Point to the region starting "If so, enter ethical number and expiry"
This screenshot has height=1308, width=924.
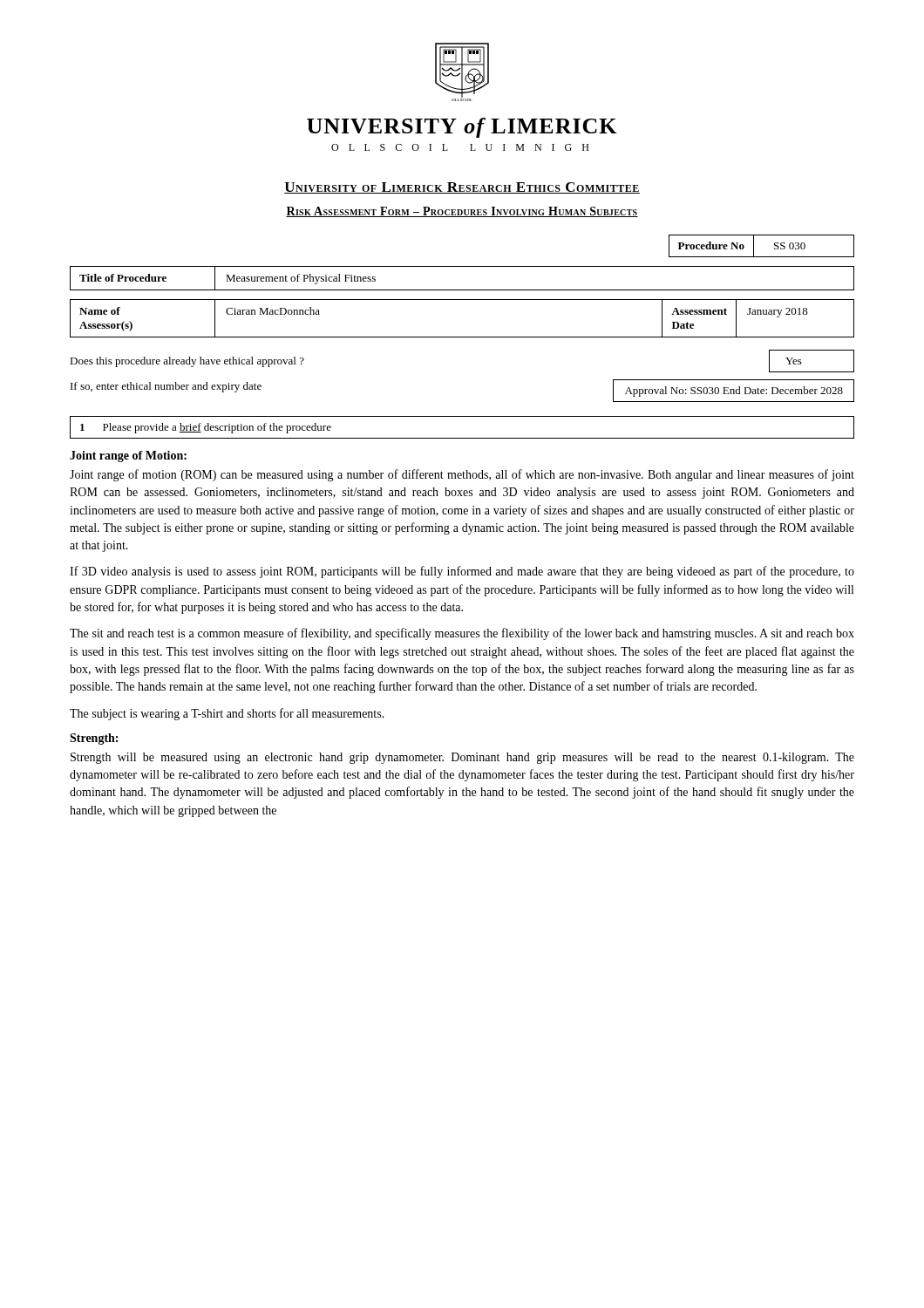click(x=220, y=389)
